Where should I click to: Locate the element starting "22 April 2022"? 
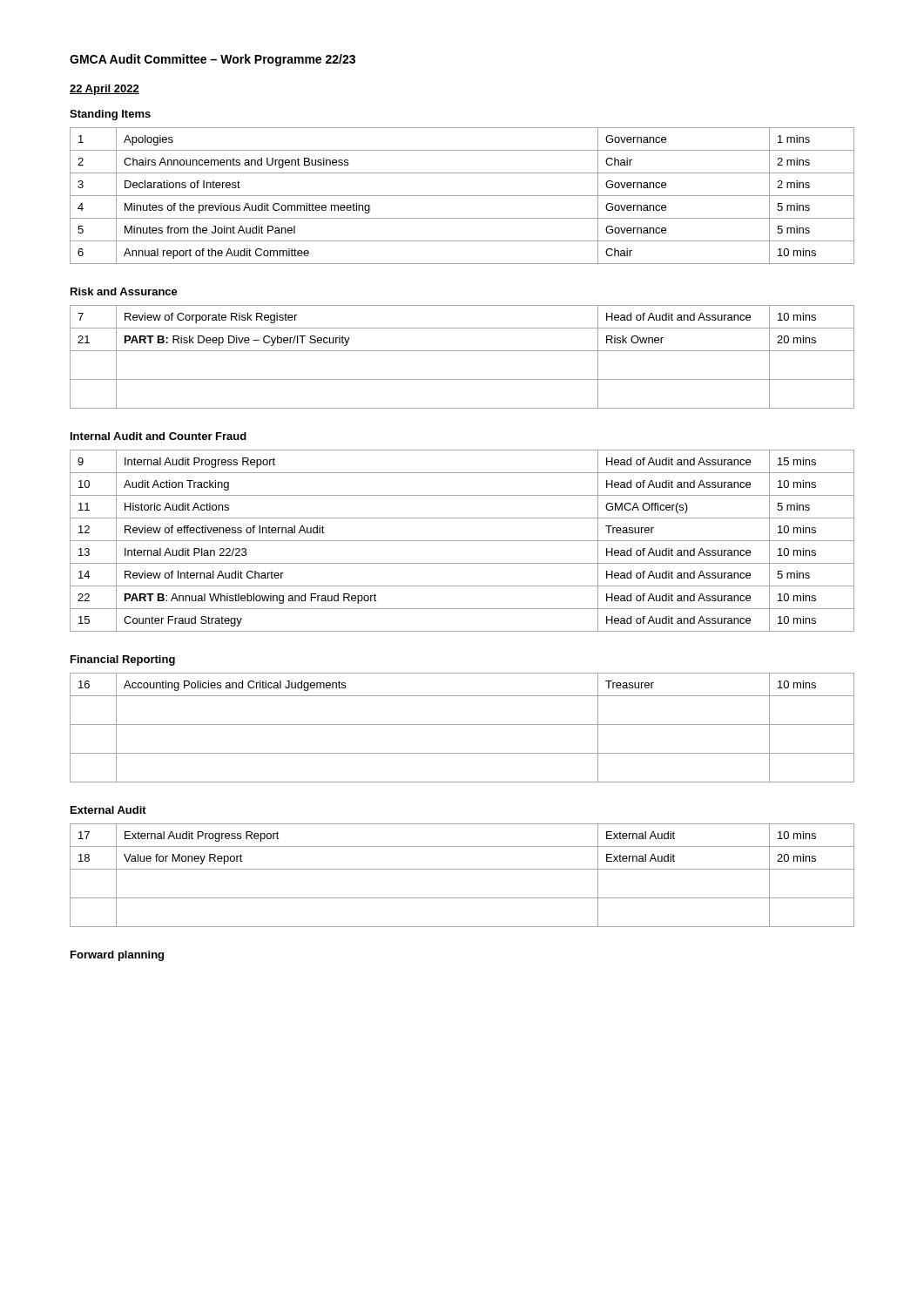104,88
